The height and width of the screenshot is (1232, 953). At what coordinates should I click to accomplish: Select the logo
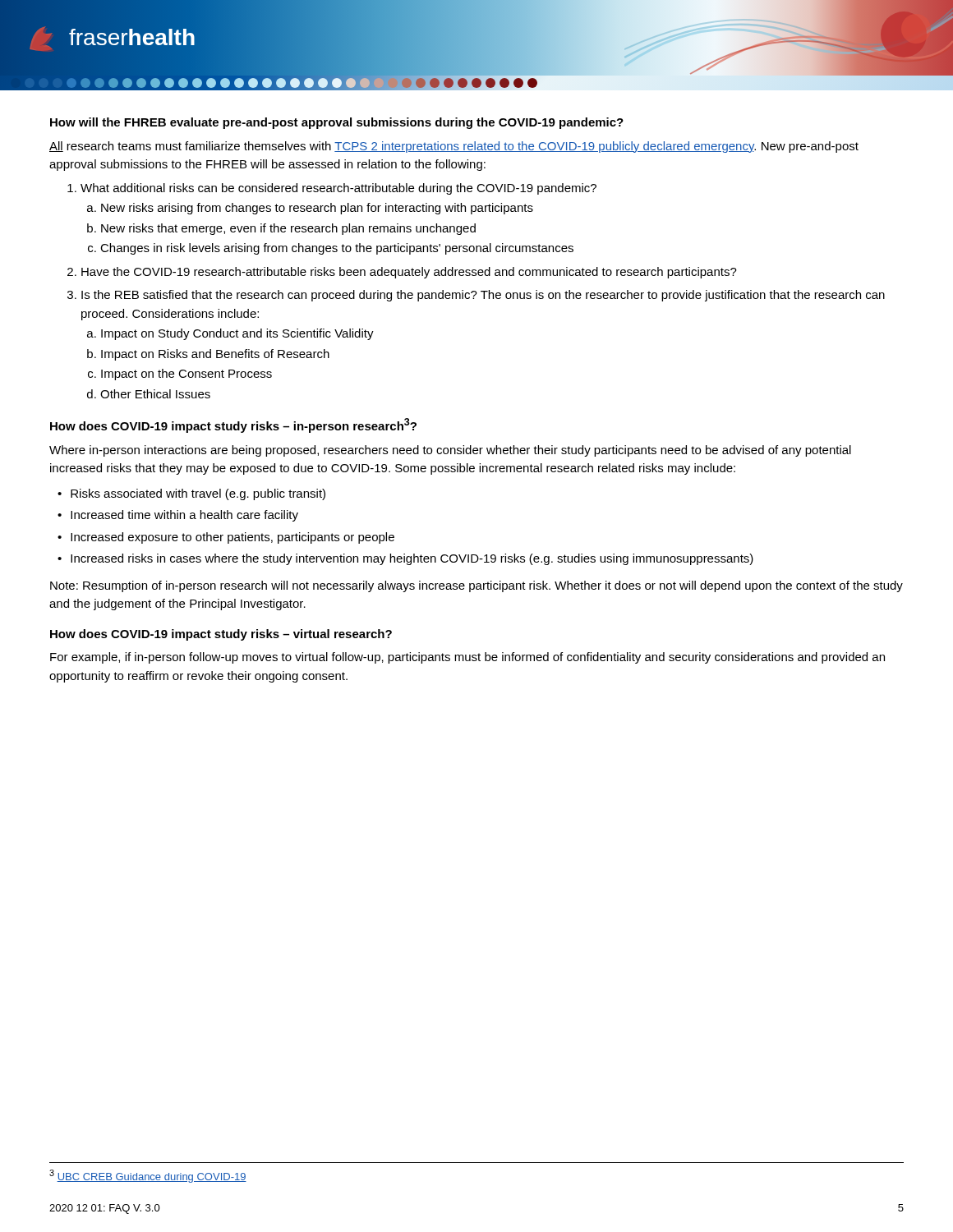point(476,45)
